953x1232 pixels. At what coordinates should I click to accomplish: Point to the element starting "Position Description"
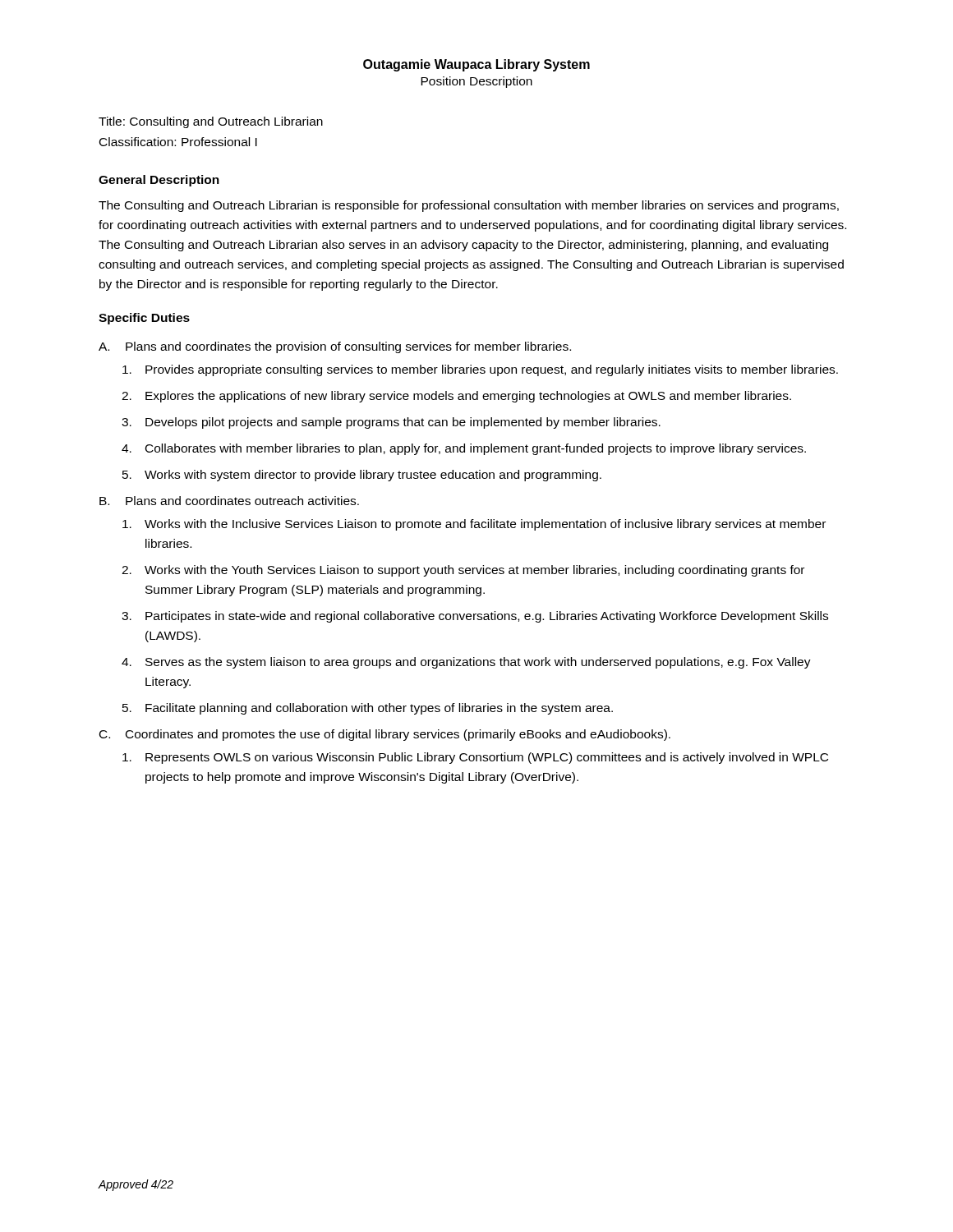pyautogui.click(x=476, y=81)
